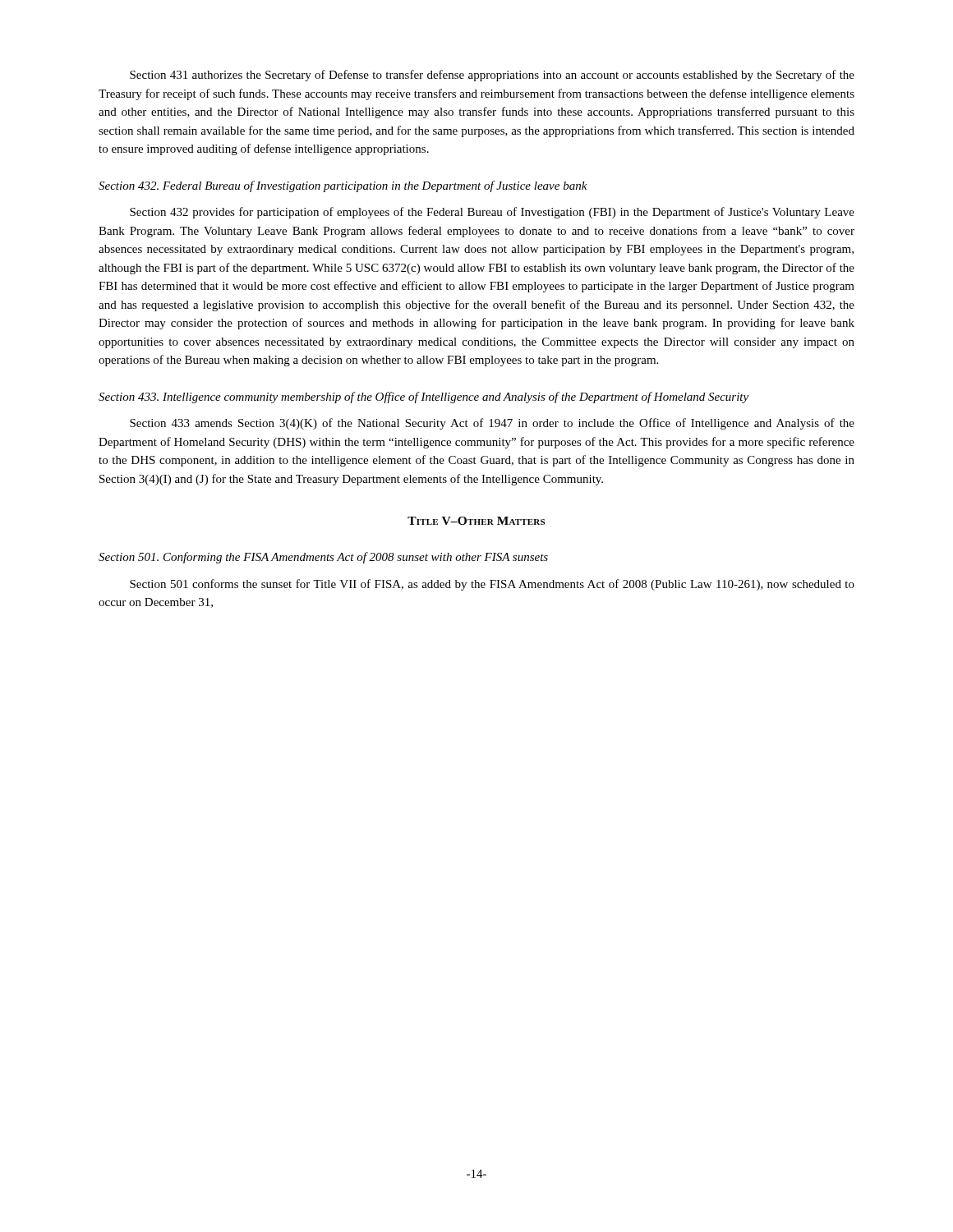Click the passage that begins "Section 431 authorizes the"
This screenshot has height=1232, width=953.
pos(476,112)
